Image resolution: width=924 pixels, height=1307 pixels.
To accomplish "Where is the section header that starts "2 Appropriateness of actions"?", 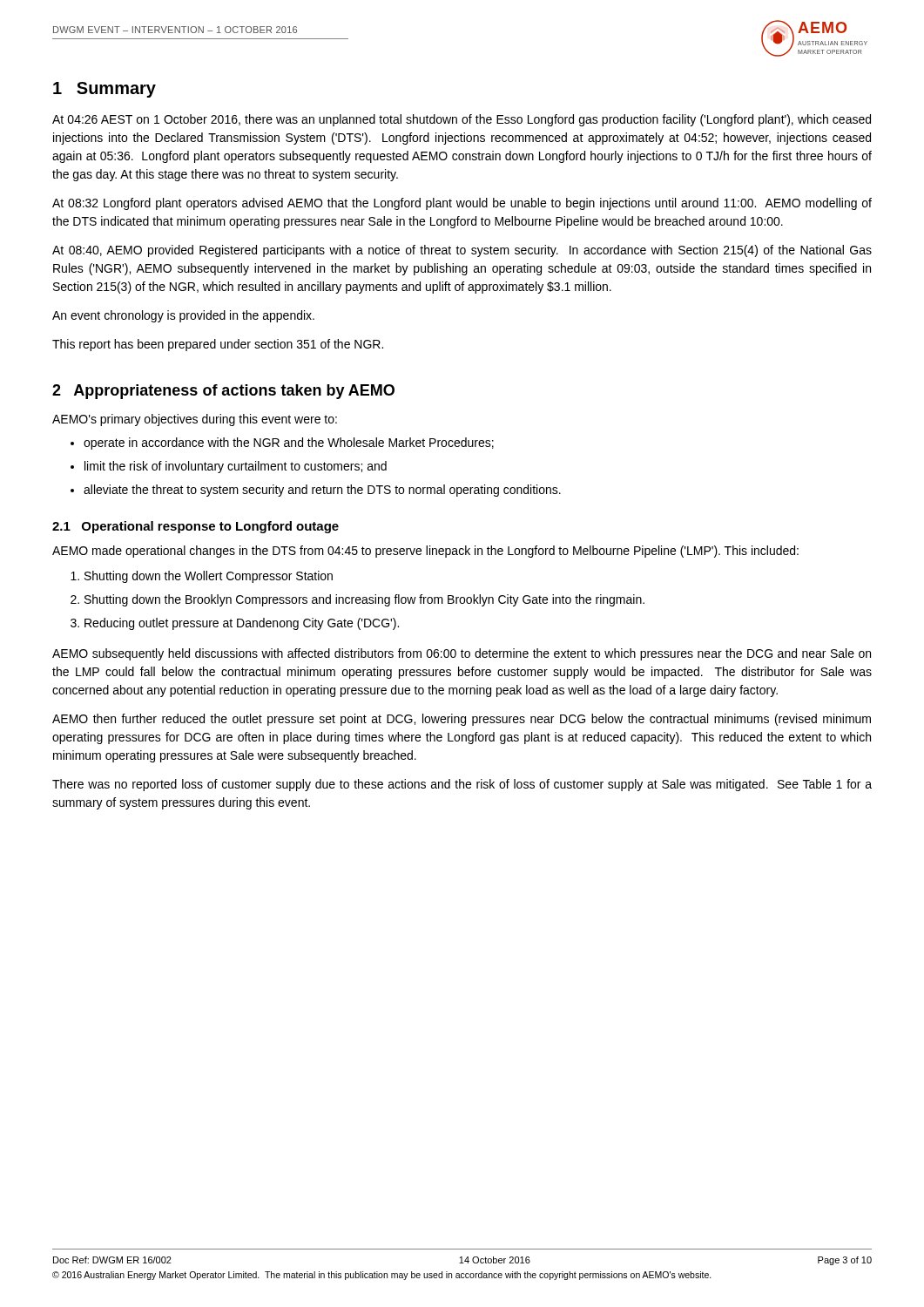I will coord(223,392).
